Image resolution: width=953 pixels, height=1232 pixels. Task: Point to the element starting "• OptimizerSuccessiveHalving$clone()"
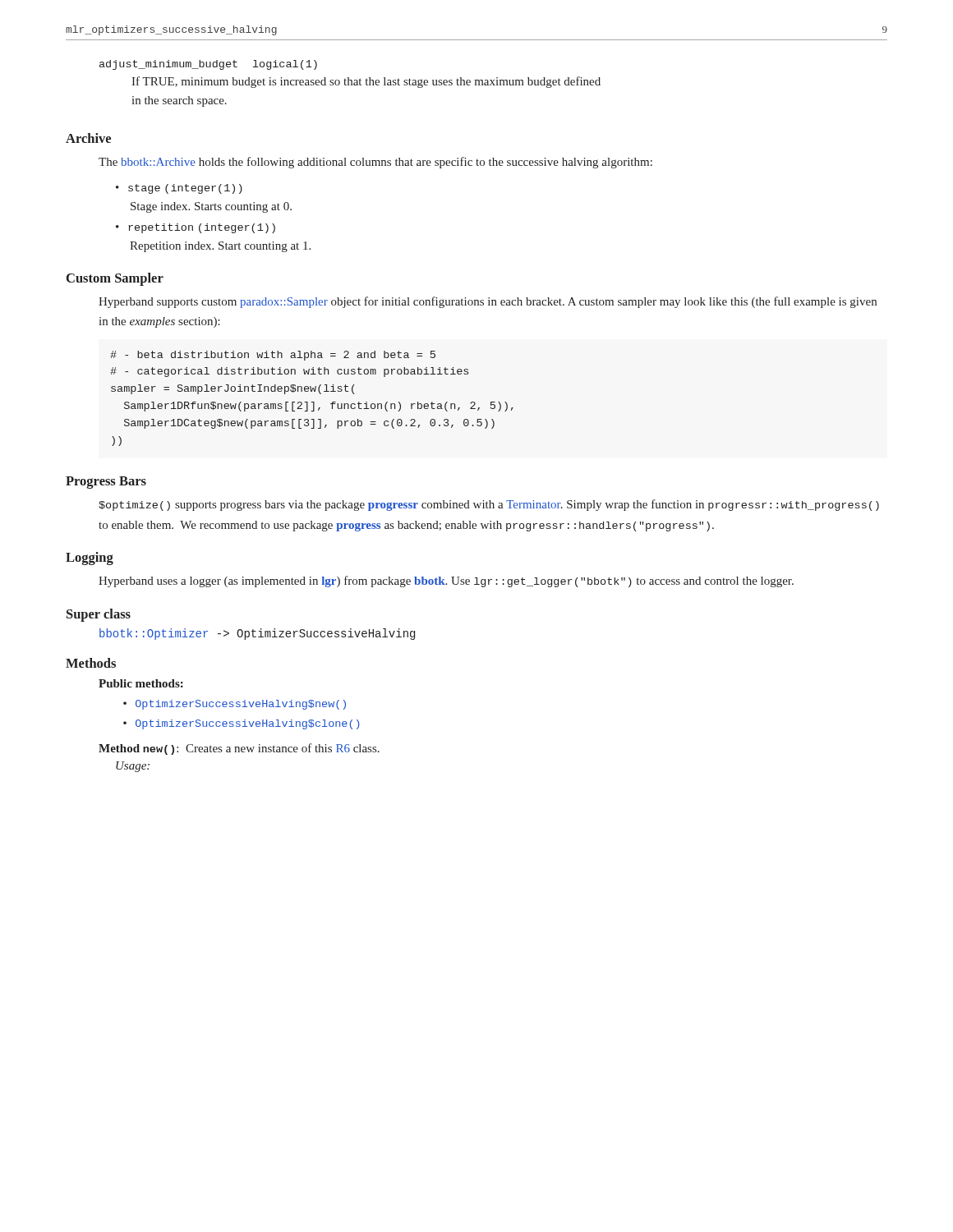click(x=241, y=724)
